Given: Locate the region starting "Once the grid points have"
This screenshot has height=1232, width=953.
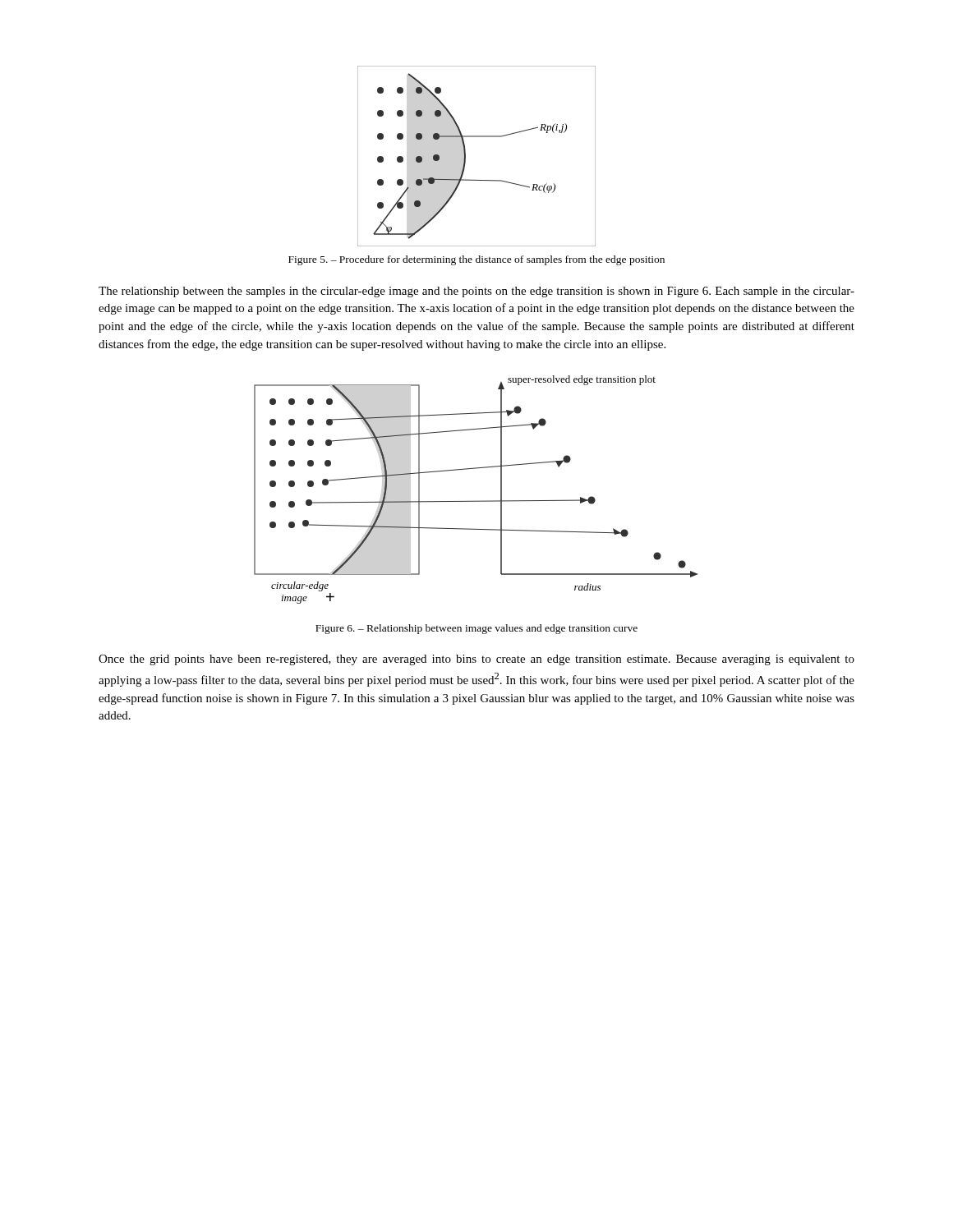Looking at the screenshot, I should (476, 687).
